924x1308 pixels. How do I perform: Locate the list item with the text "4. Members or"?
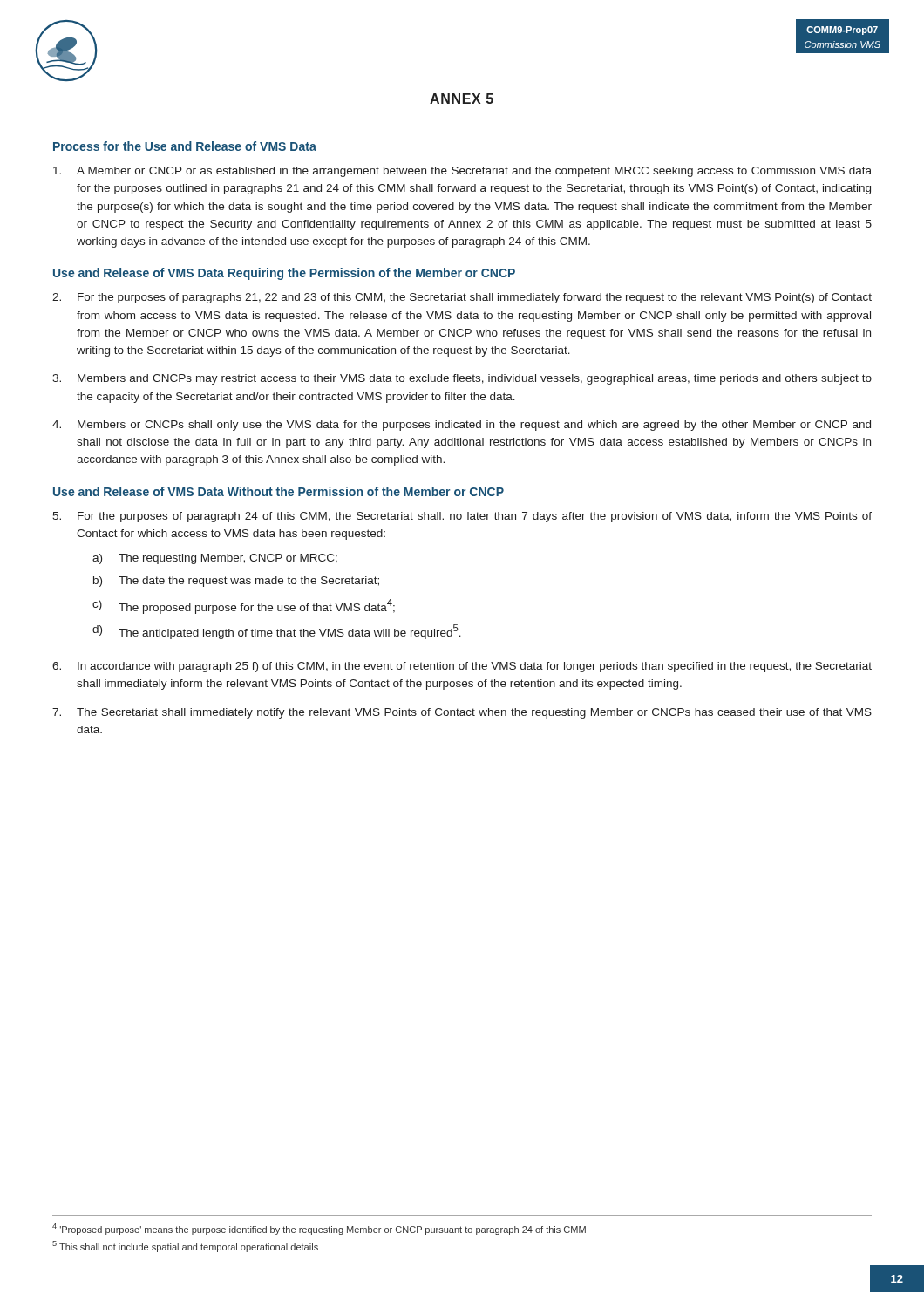pyautogui.click(x=462, y=442)
